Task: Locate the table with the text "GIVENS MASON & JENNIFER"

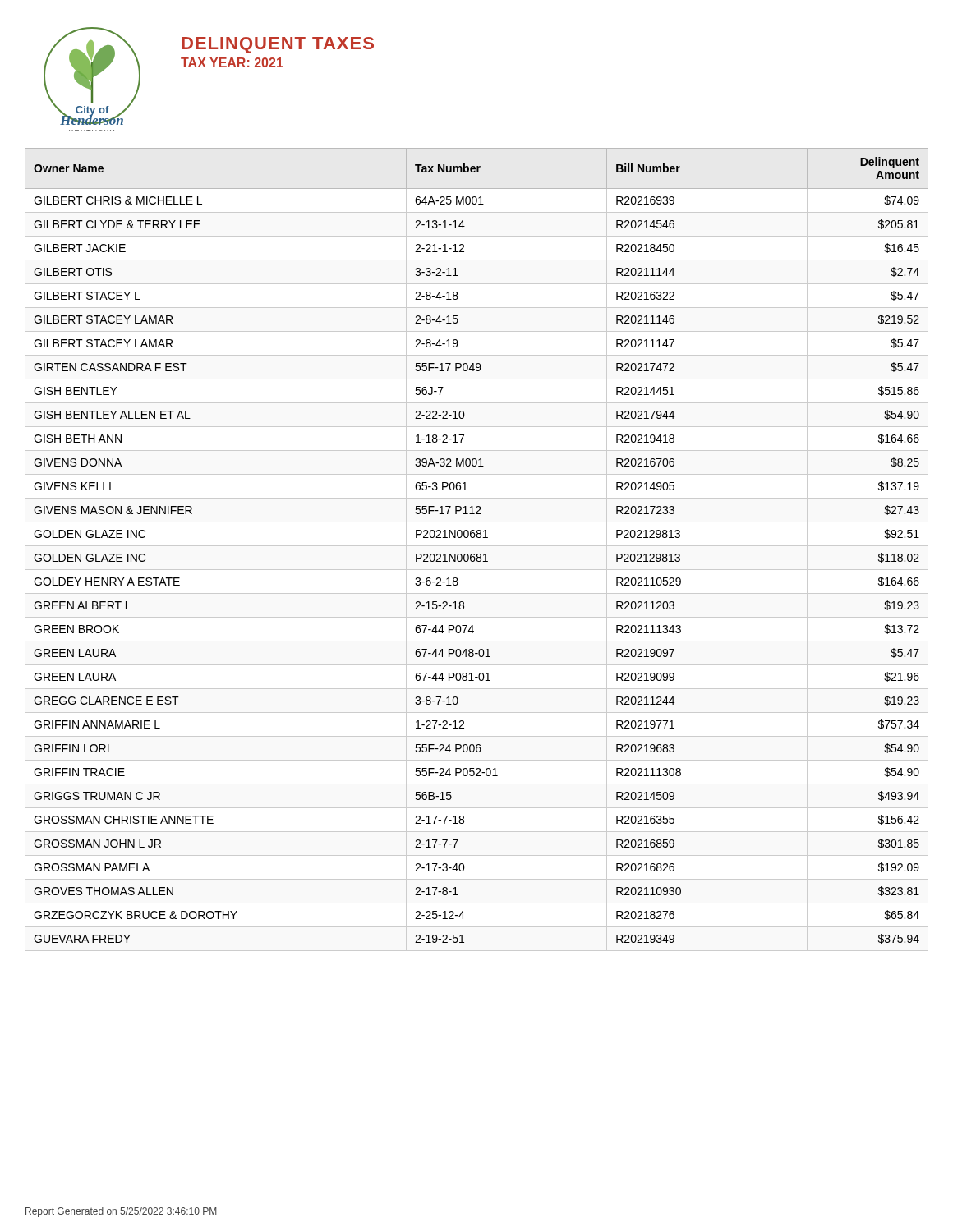Action: tap(476, 549)
